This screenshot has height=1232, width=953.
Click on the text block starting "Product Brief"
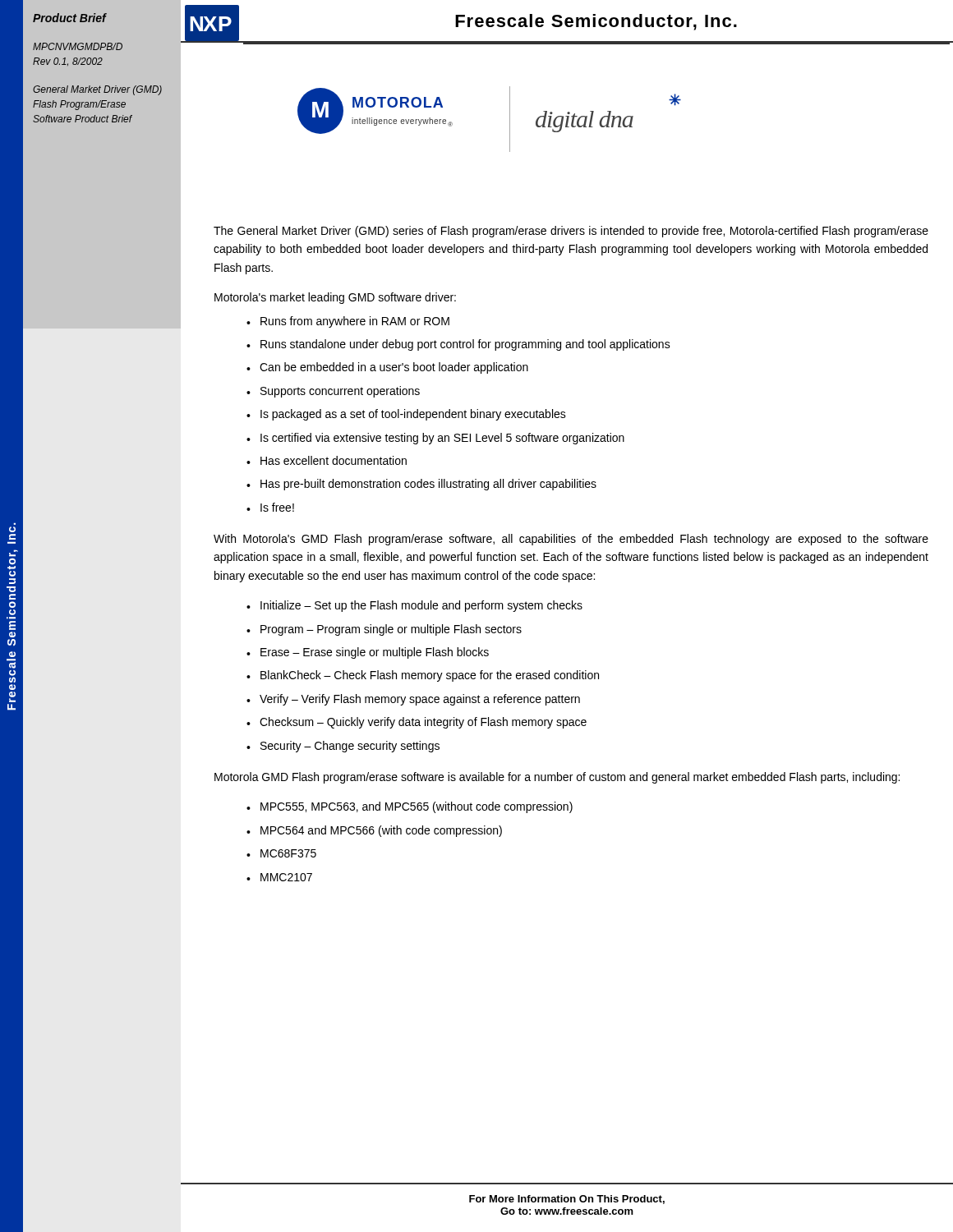point(69,18)
